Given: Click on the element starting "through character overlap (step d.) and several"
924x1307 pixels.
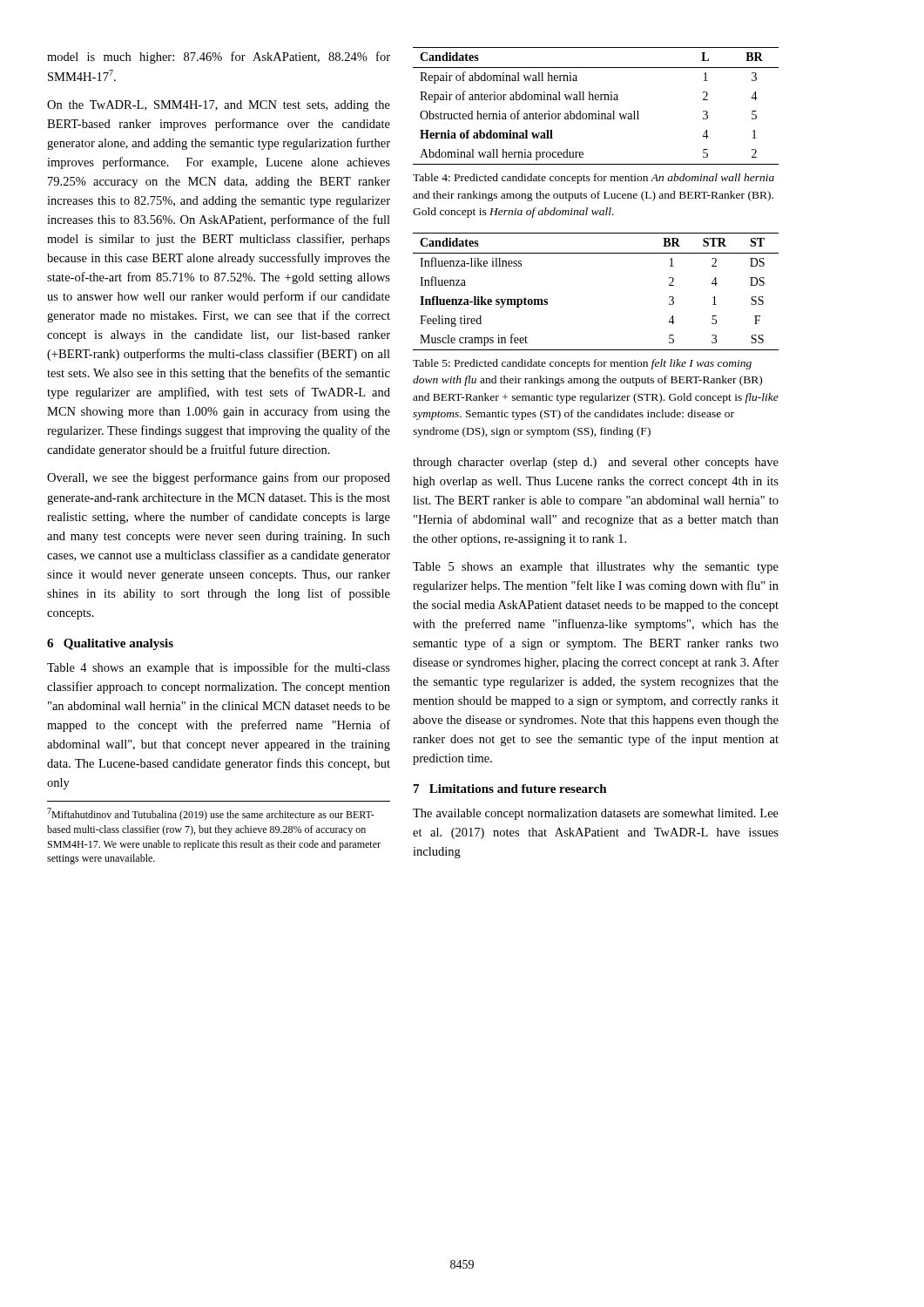Looking at the screenshot, I should (596, 500).
